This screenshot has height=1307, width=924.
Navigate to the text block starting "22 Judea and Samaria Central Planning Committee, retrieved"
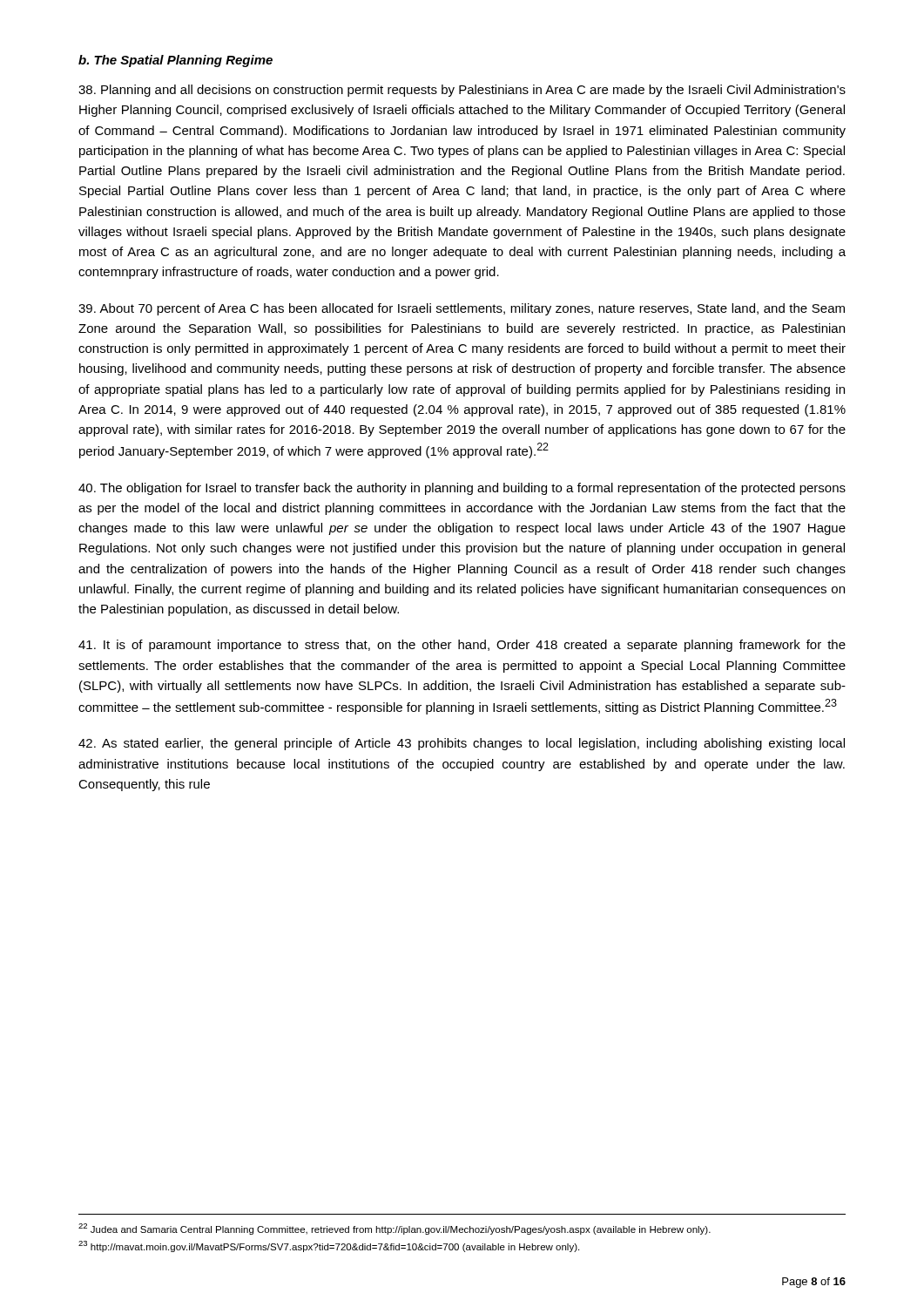point(395,1227)
